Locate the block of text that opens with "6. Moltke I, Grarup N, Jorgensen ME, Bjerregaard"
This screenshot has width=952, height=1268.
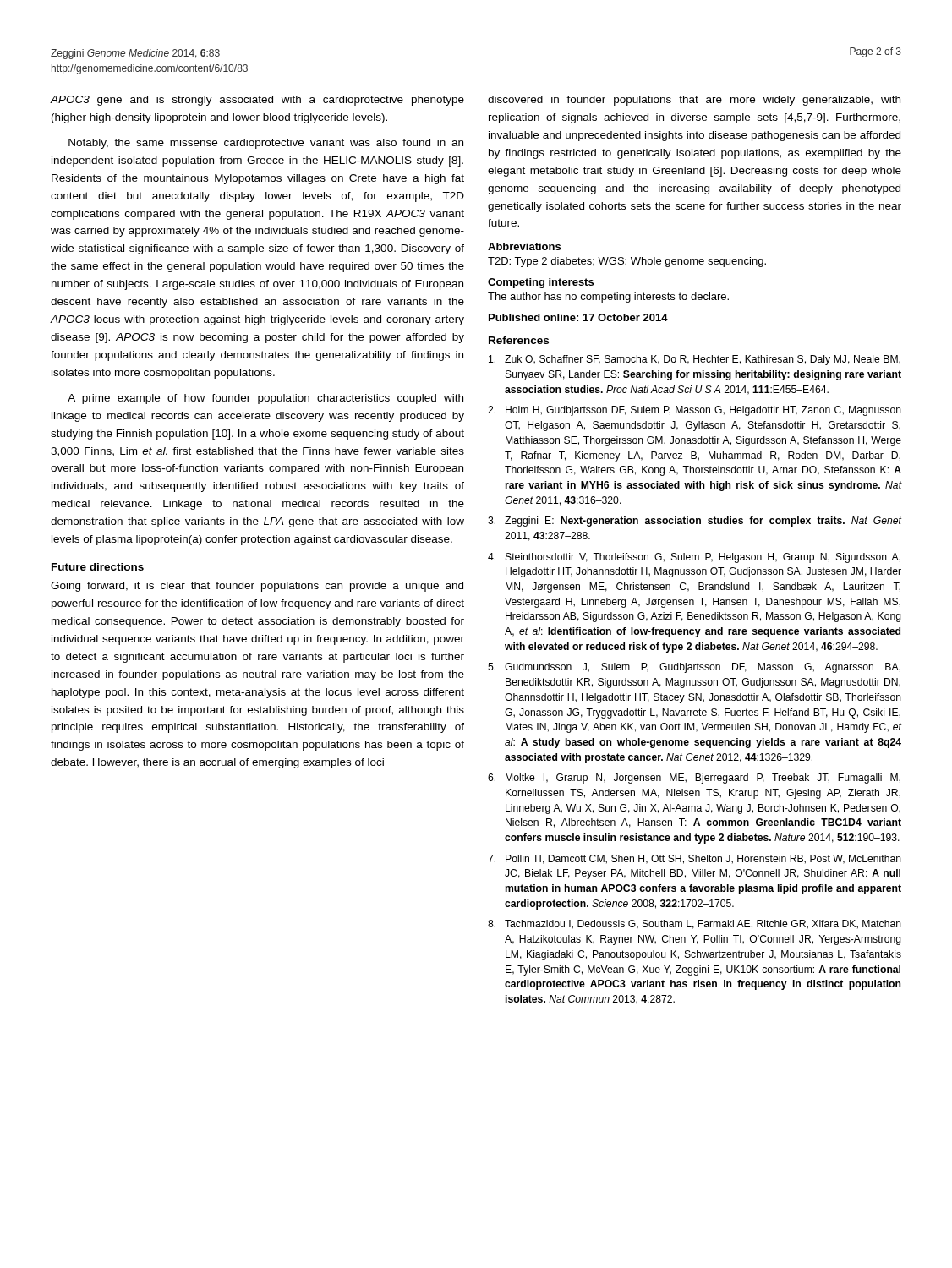(x=695, y=809)
